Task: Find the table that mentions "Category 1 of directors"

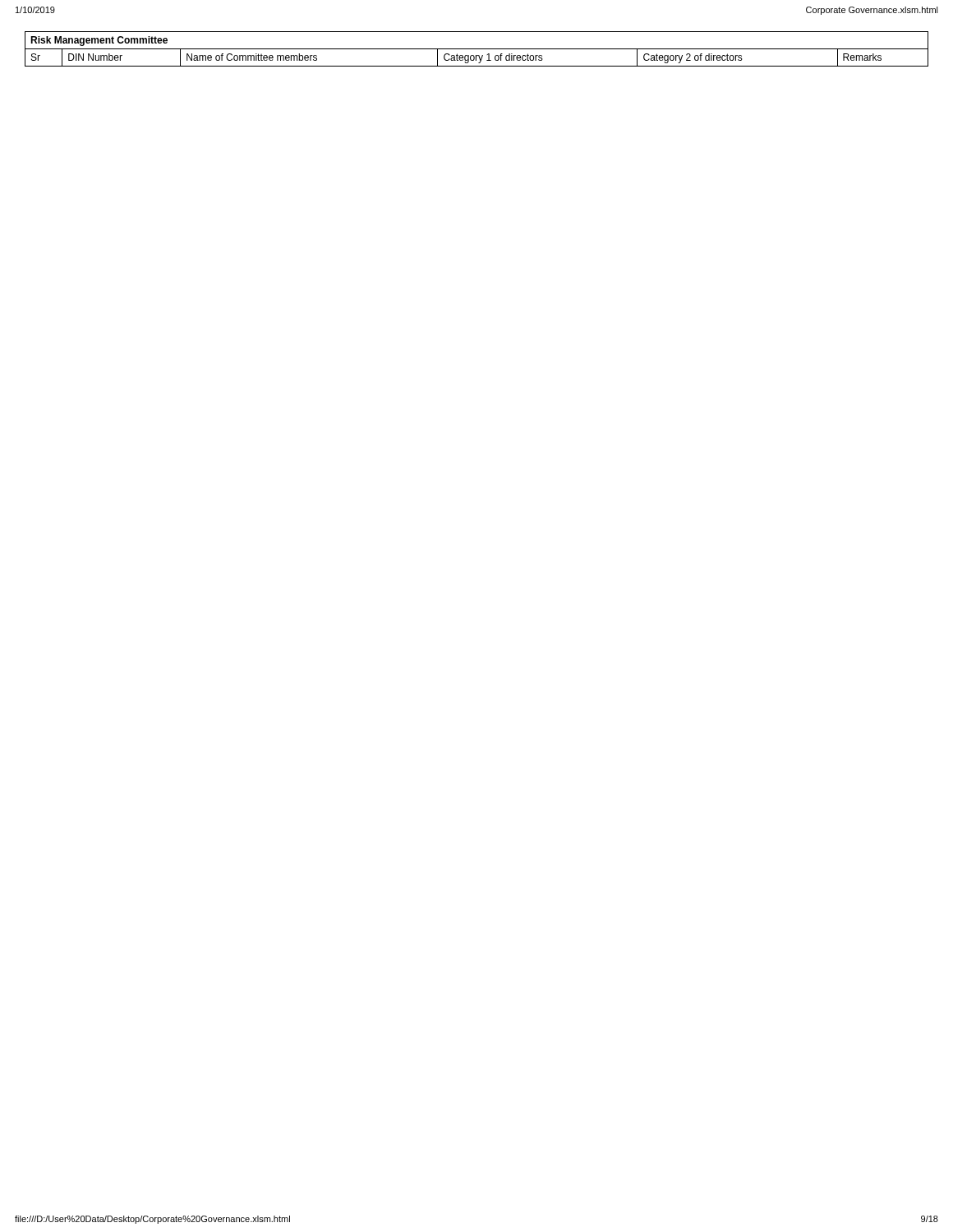Action: point(476,49)
